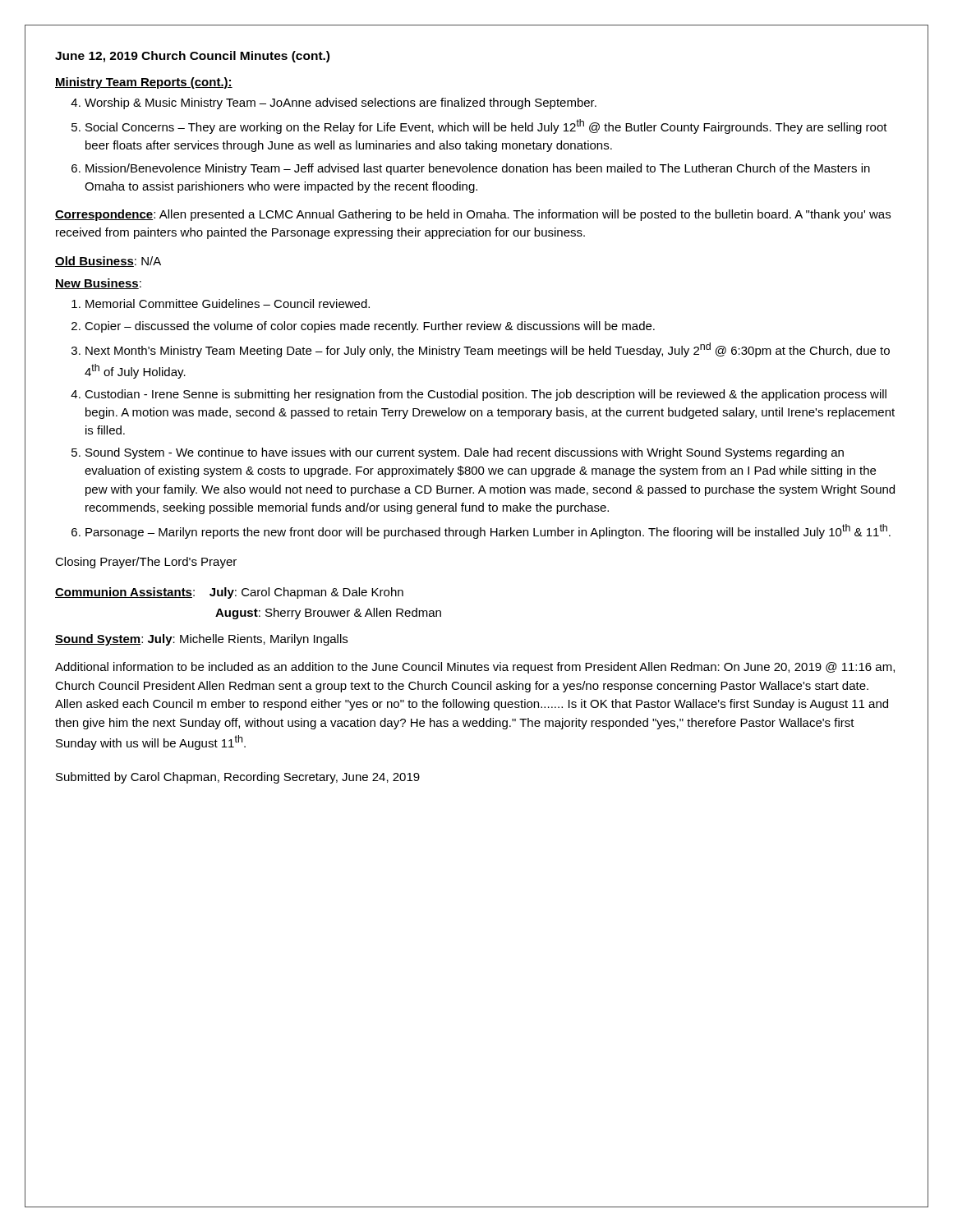Point to the passage starting "New Business:"
The height and width of the screenshot is (1232, 953).
[99, 283]
